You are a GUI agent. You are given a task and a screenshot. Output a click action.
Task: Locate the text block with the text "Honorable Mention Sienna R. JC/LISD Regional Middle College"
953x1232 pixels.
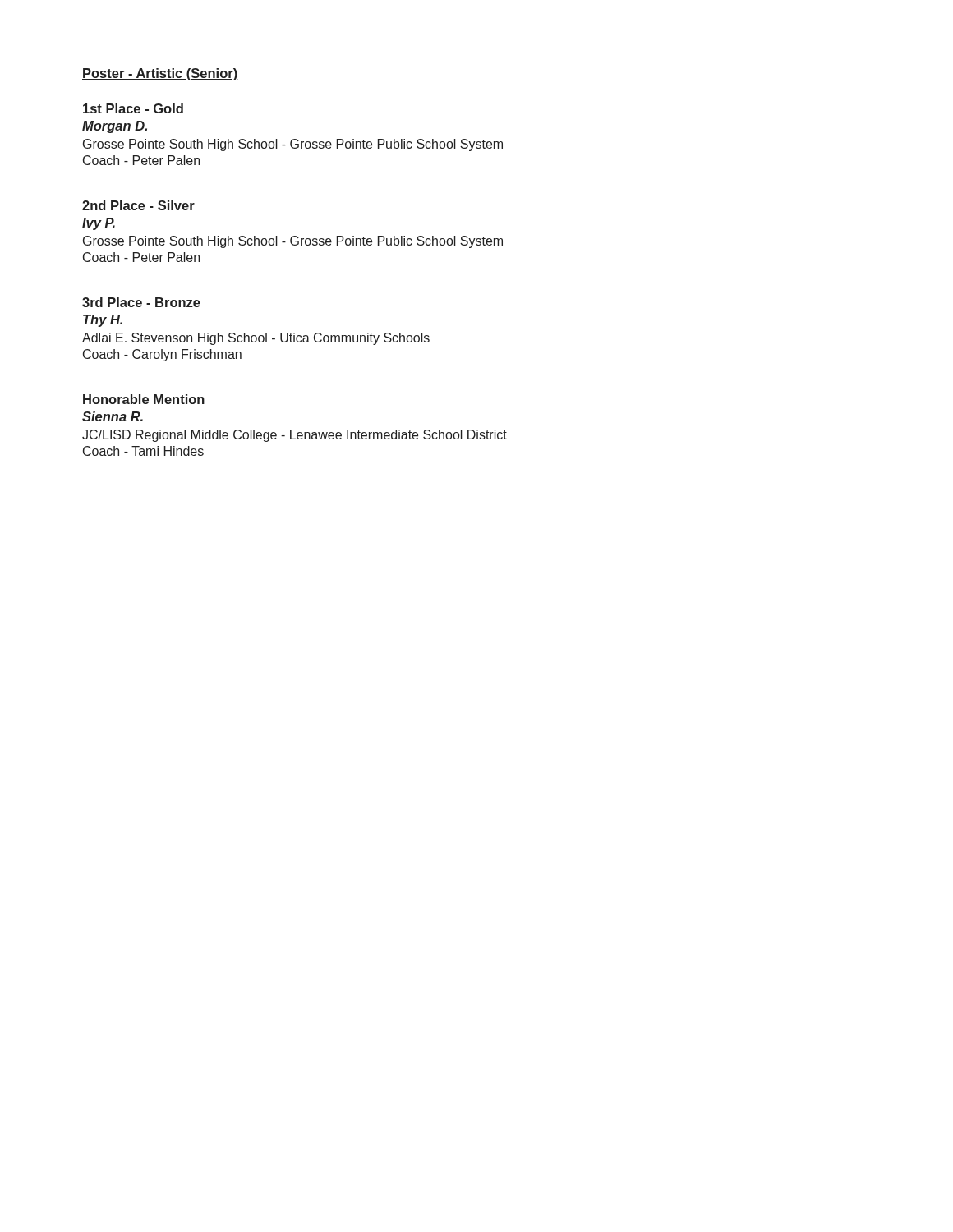(x=476, y=425)
